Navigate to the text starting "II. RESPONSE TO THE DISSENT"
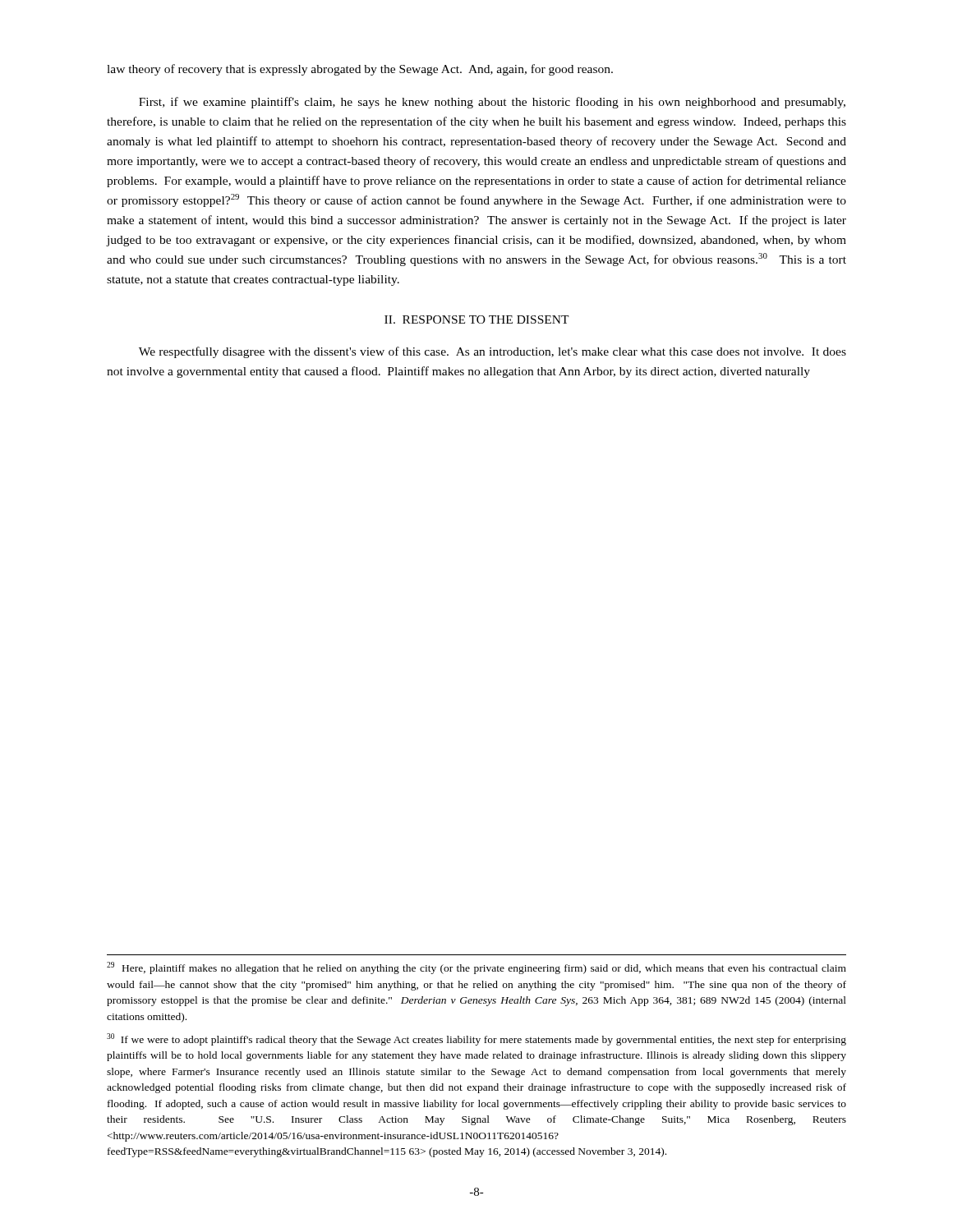The width and height of the screenshot is (953, 1232). (476, 319)
